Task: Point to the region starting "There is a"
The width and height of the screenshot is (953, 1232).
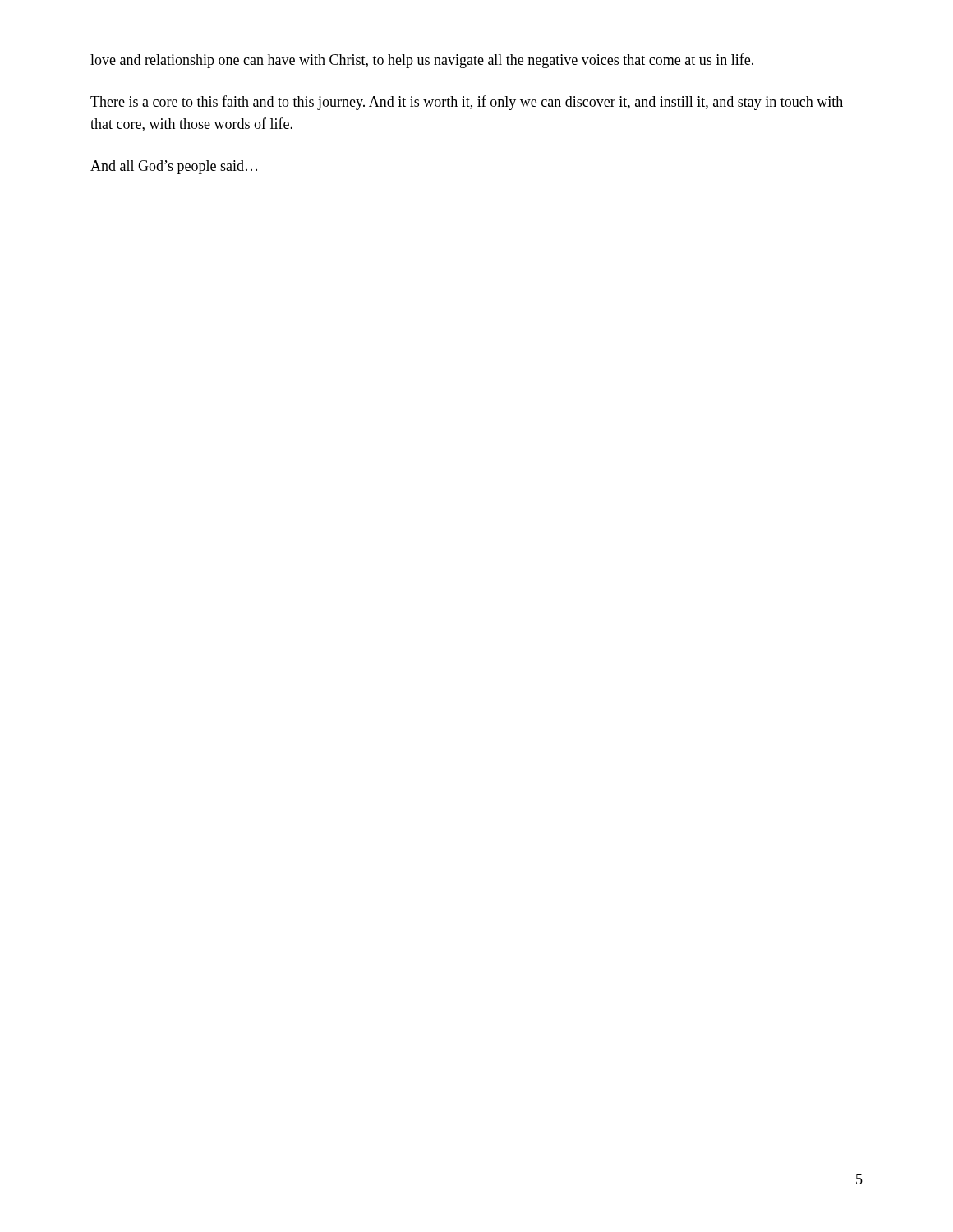Action: pyautogui.click(x=467, y=113)
